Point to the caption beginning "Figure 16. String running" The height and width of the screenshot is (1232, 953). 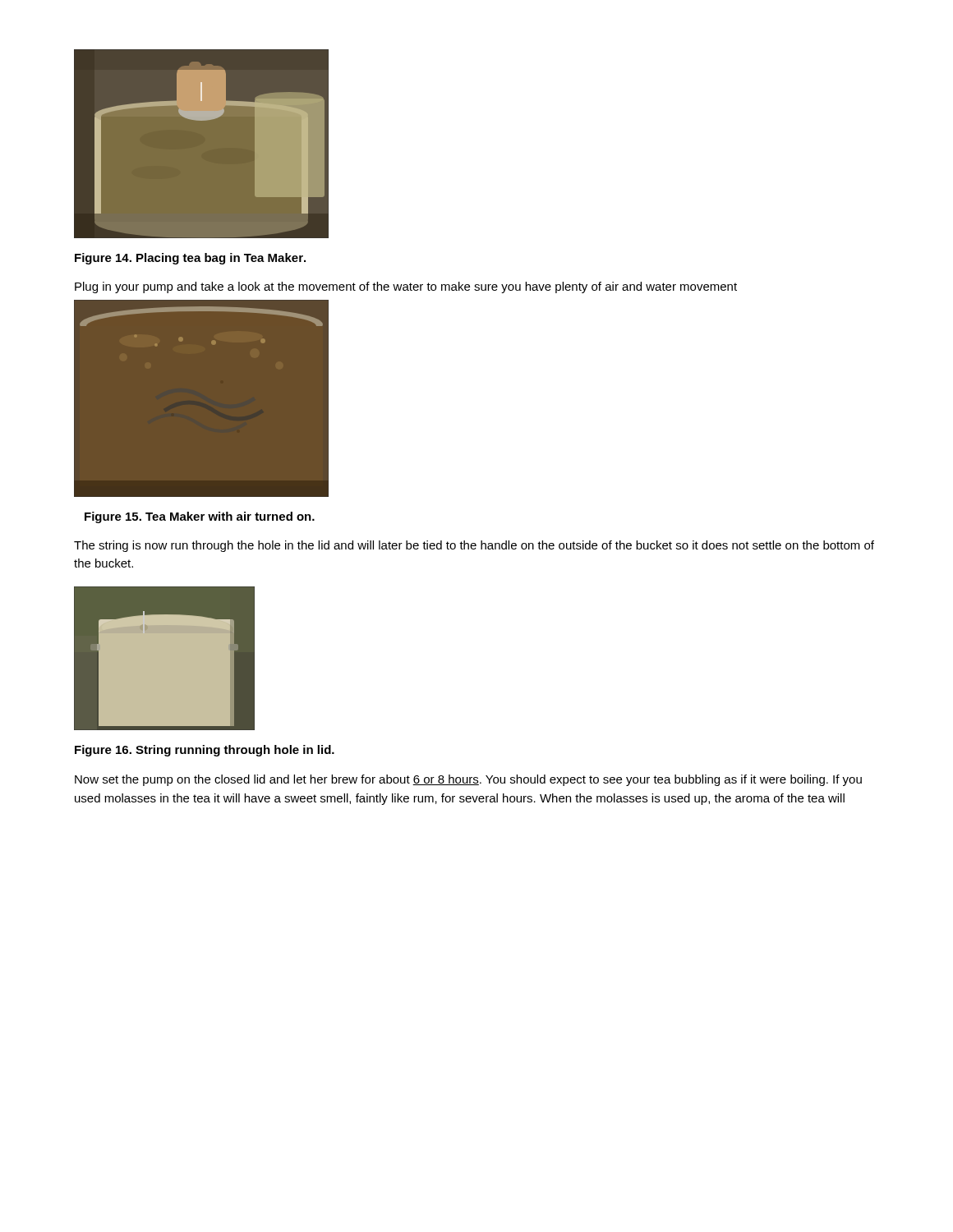[x=204, y=749]
